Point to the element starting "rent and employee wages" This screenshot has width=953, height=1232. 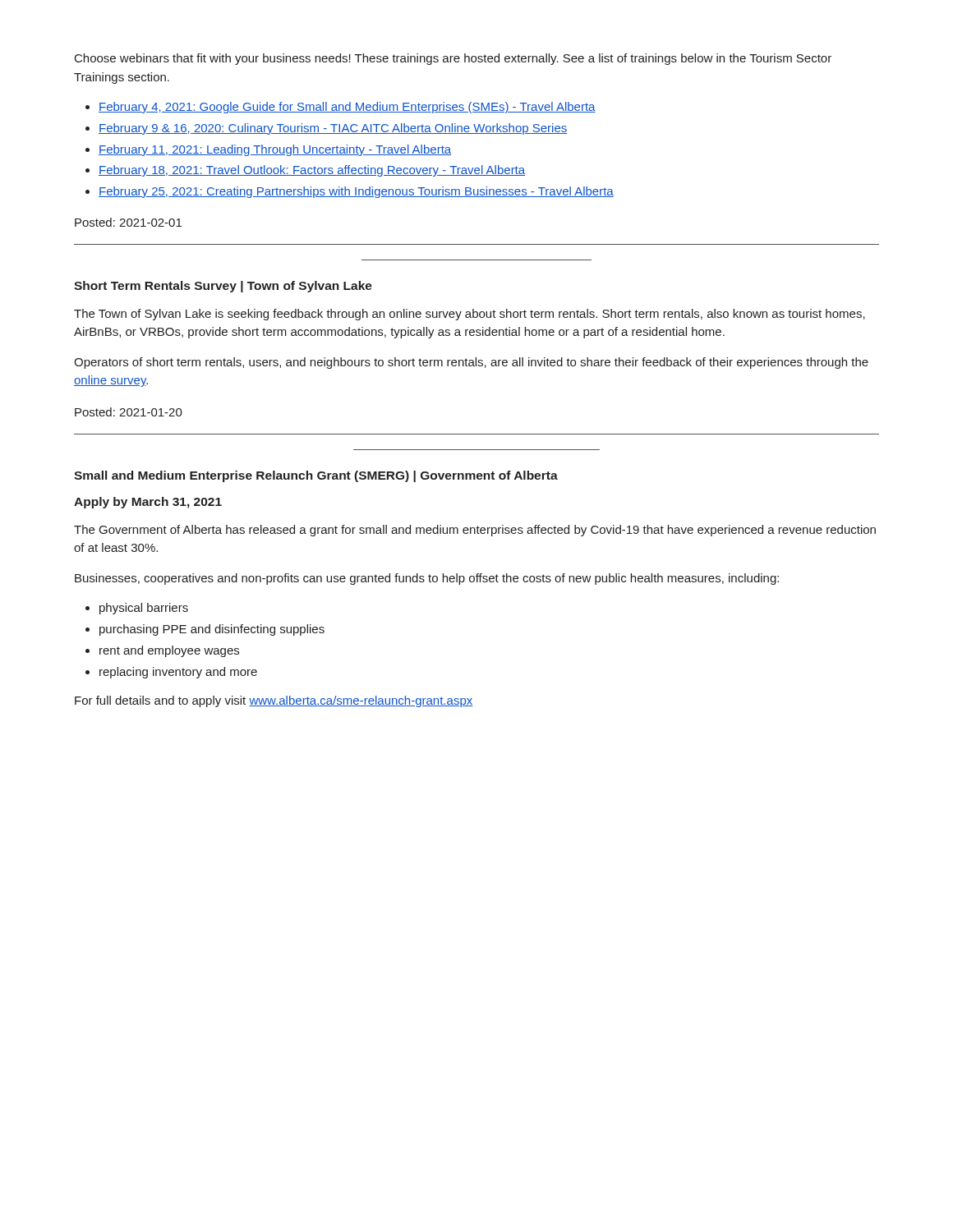click(169, 650)
